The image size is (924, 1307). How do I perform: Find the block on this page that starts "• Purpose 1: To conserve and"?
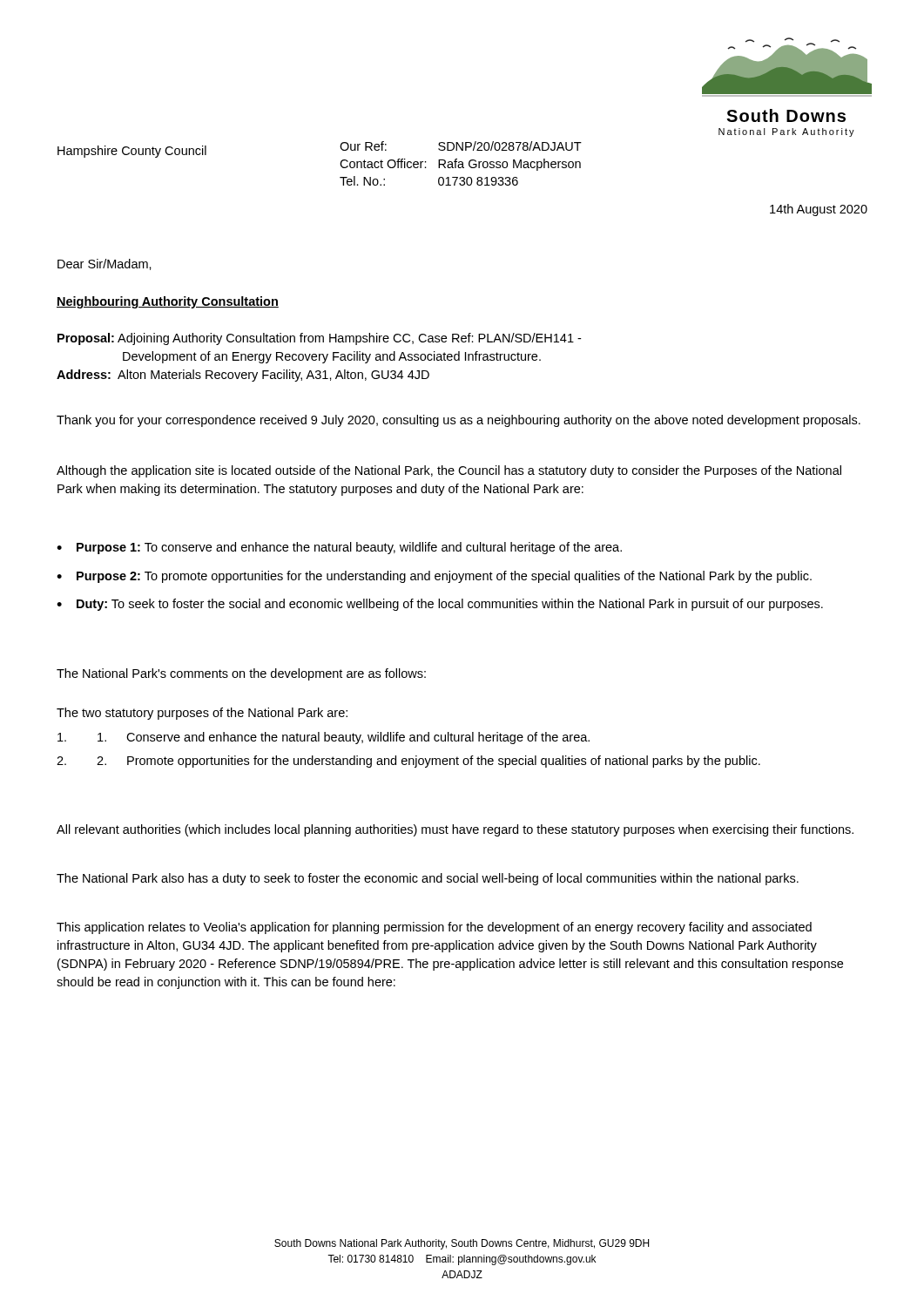pyautogui.click(x=462, y=548)
